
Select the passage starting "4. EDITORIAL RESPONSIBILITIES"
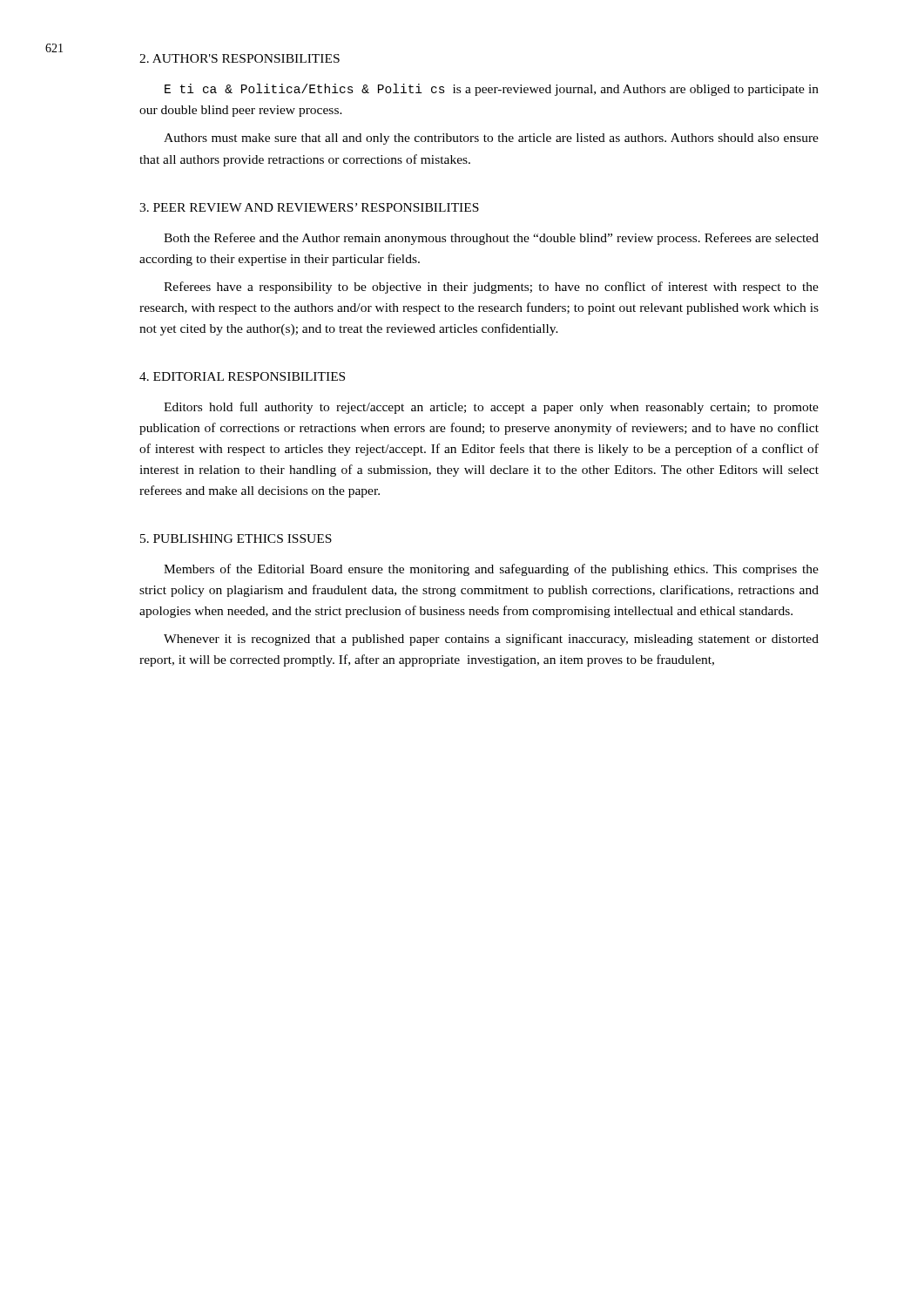click(x=243, y=376)
